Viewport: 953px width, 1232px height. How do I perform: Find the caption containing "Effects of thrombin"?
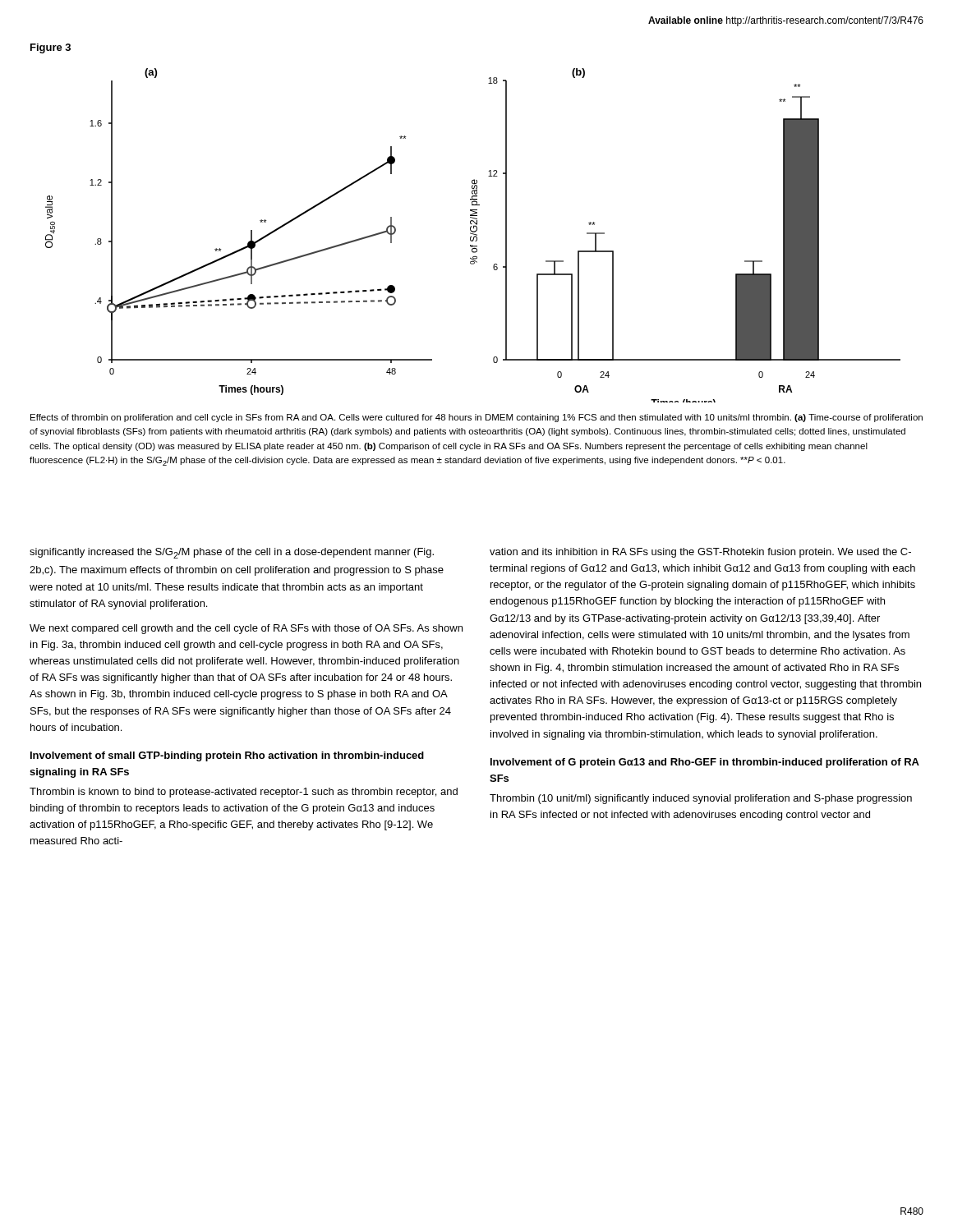point(476,440)
